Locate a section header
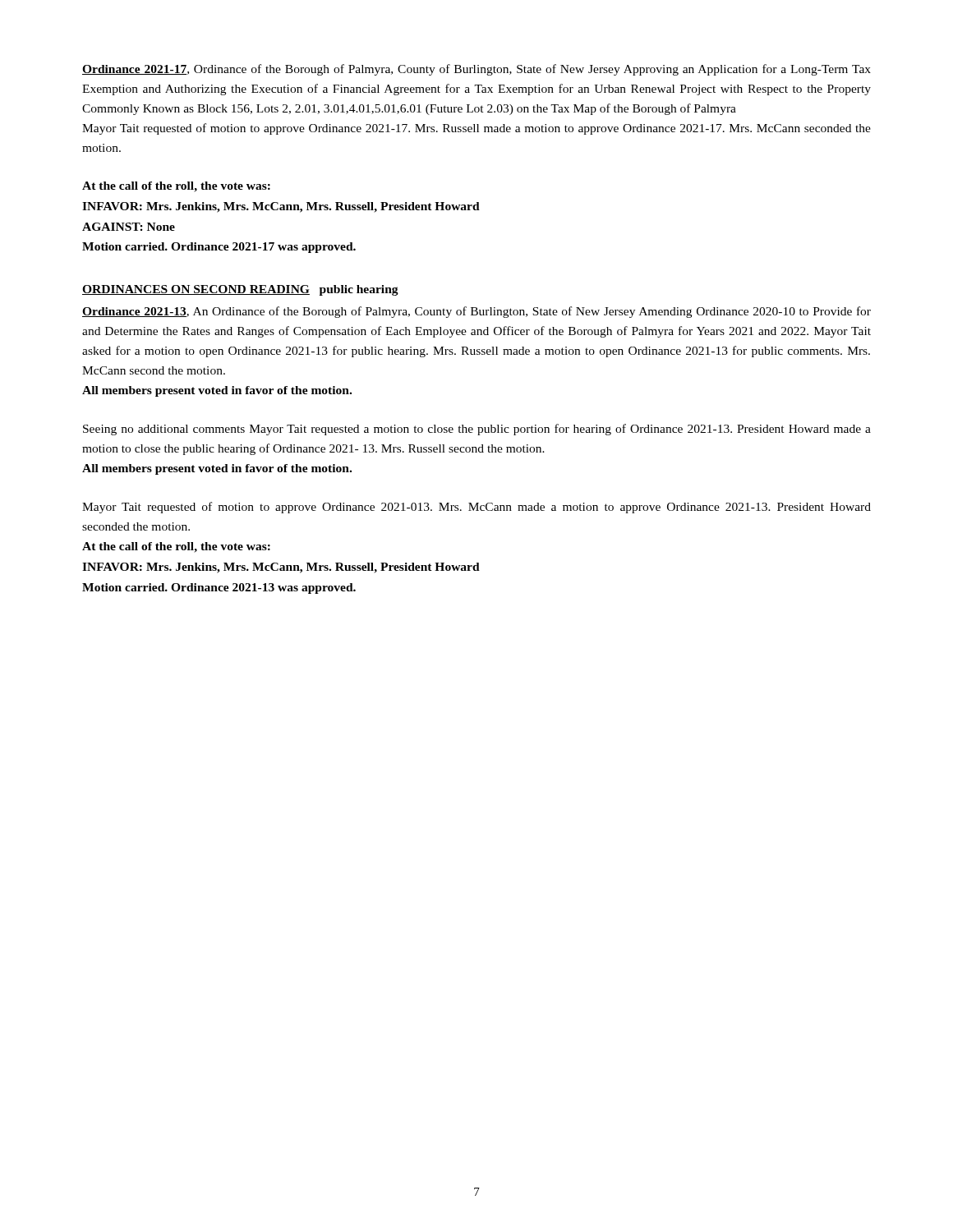This screenshot has height=1232, width=953. (x=240, y=289)
